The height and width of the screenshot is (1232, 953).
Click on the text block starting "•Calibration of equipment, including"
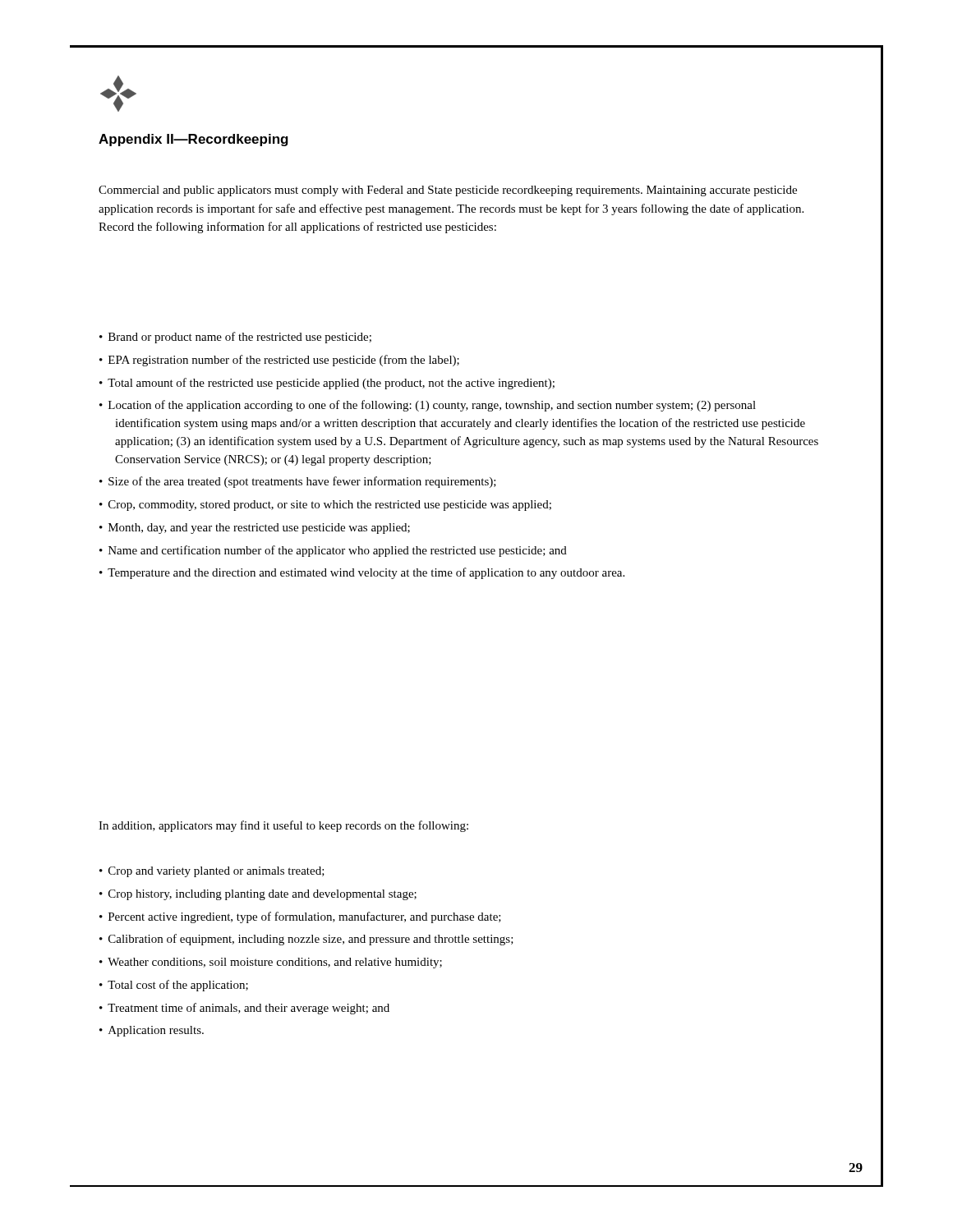pyautogui.click(x=306, y=939)
